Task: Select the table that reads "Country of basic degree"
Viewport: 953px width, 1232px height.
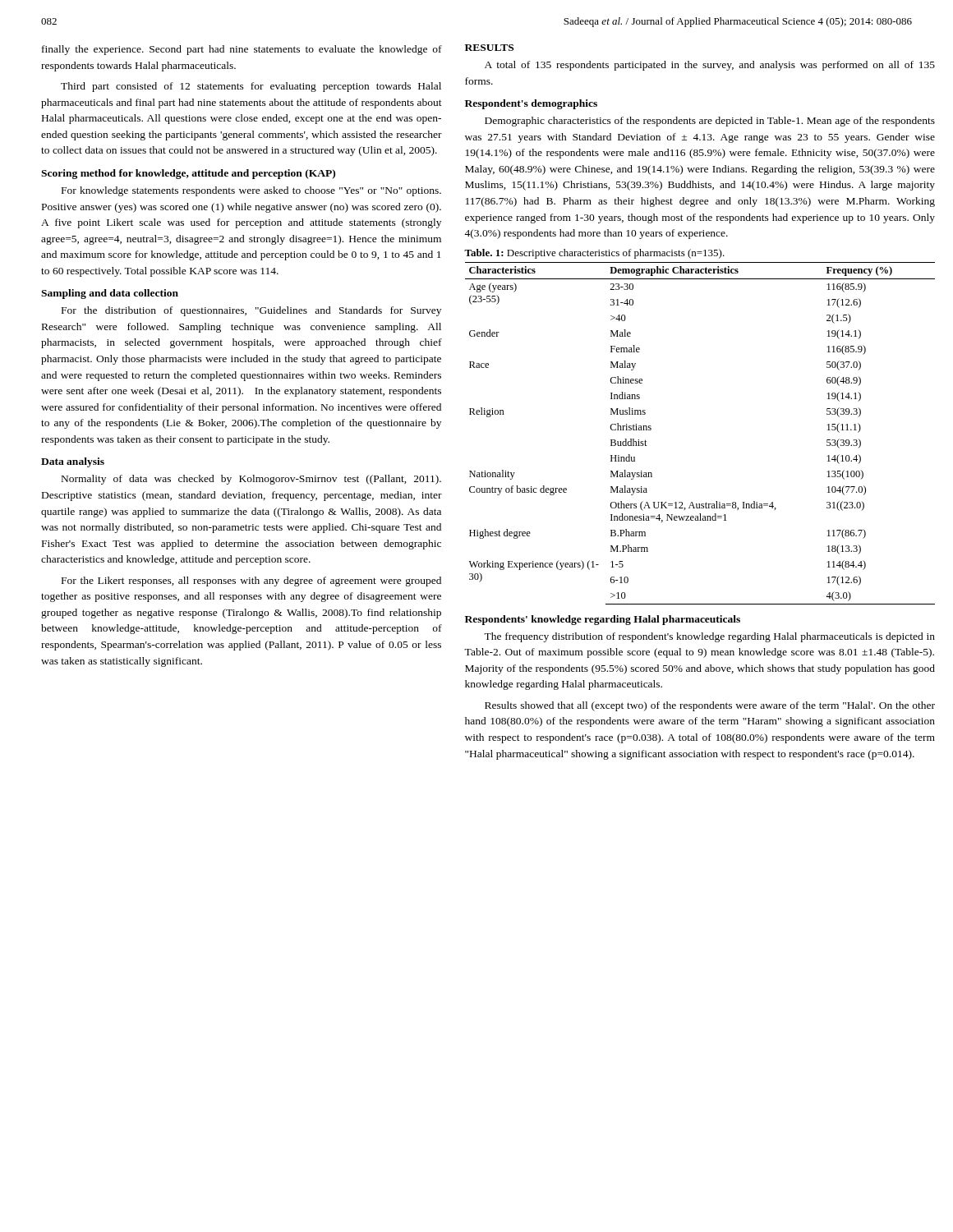Action: [x=700, y=433]
